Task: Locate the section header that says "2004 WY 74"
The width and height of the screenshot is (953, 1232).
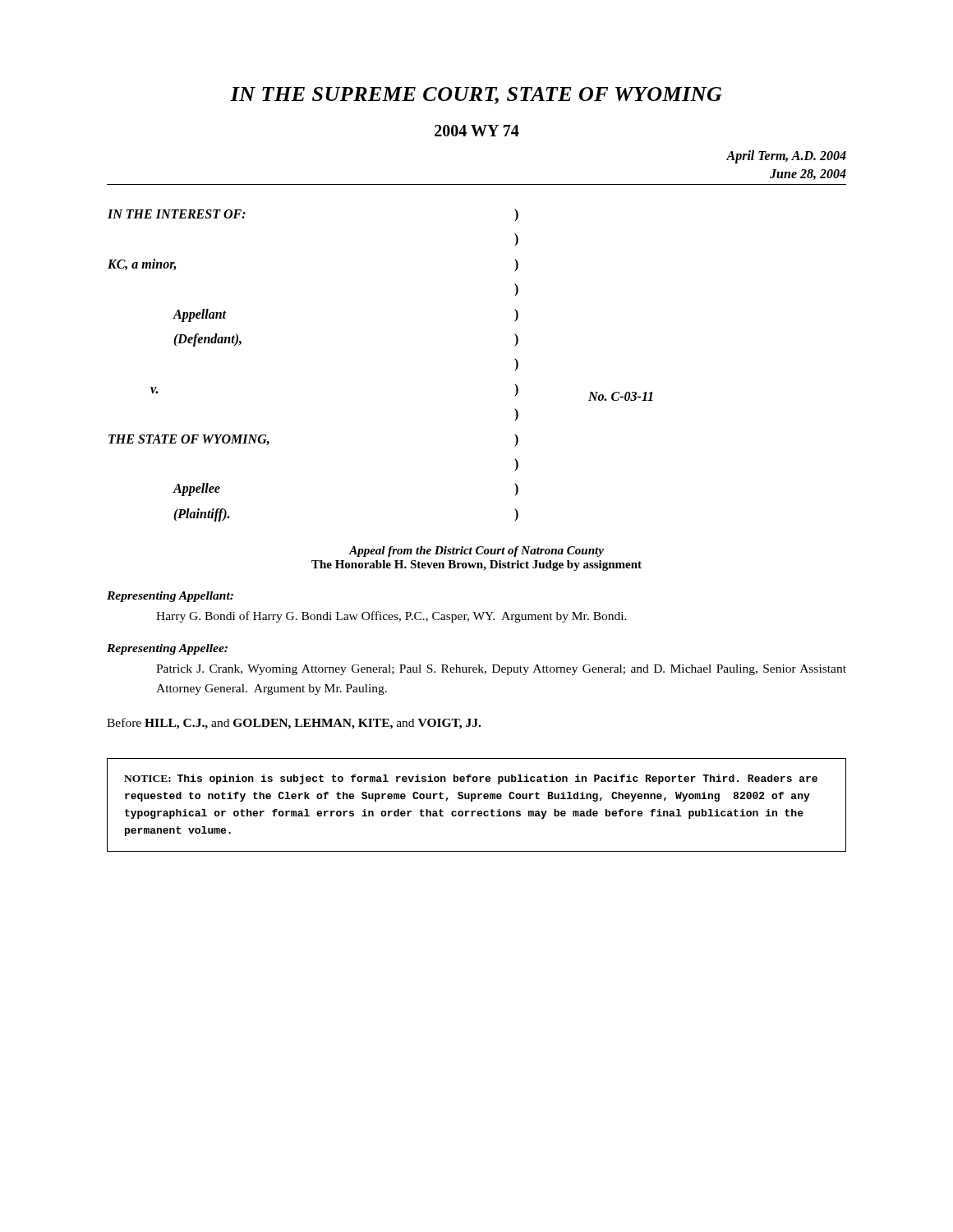Action: tap(476, 131)
